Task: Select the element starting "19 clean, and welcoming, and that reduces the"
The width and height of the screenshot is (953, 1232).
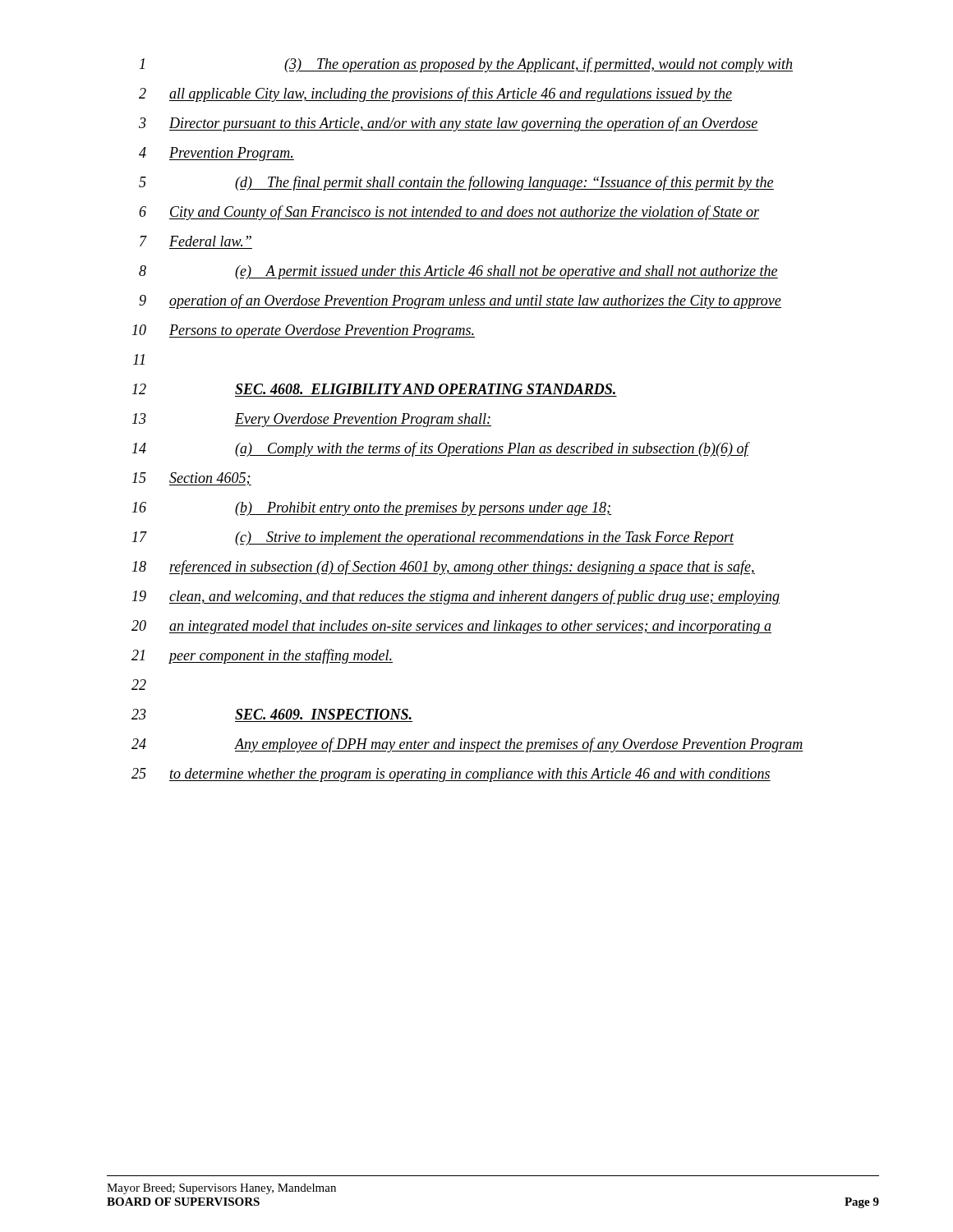Action: [493, 596]
